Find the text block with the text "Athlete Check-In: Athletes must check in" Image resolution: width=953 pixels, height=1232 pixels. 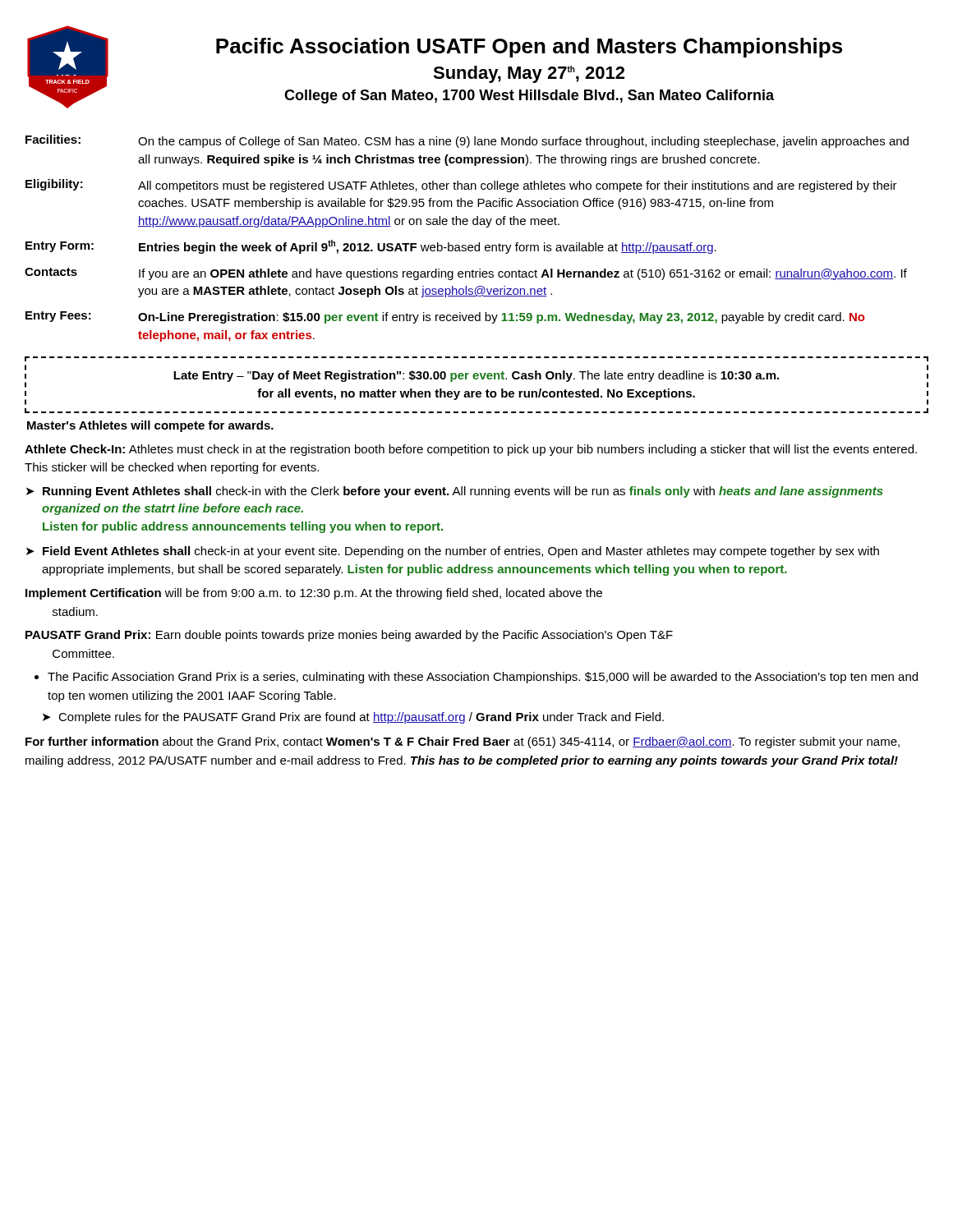(x=471, y=458)
